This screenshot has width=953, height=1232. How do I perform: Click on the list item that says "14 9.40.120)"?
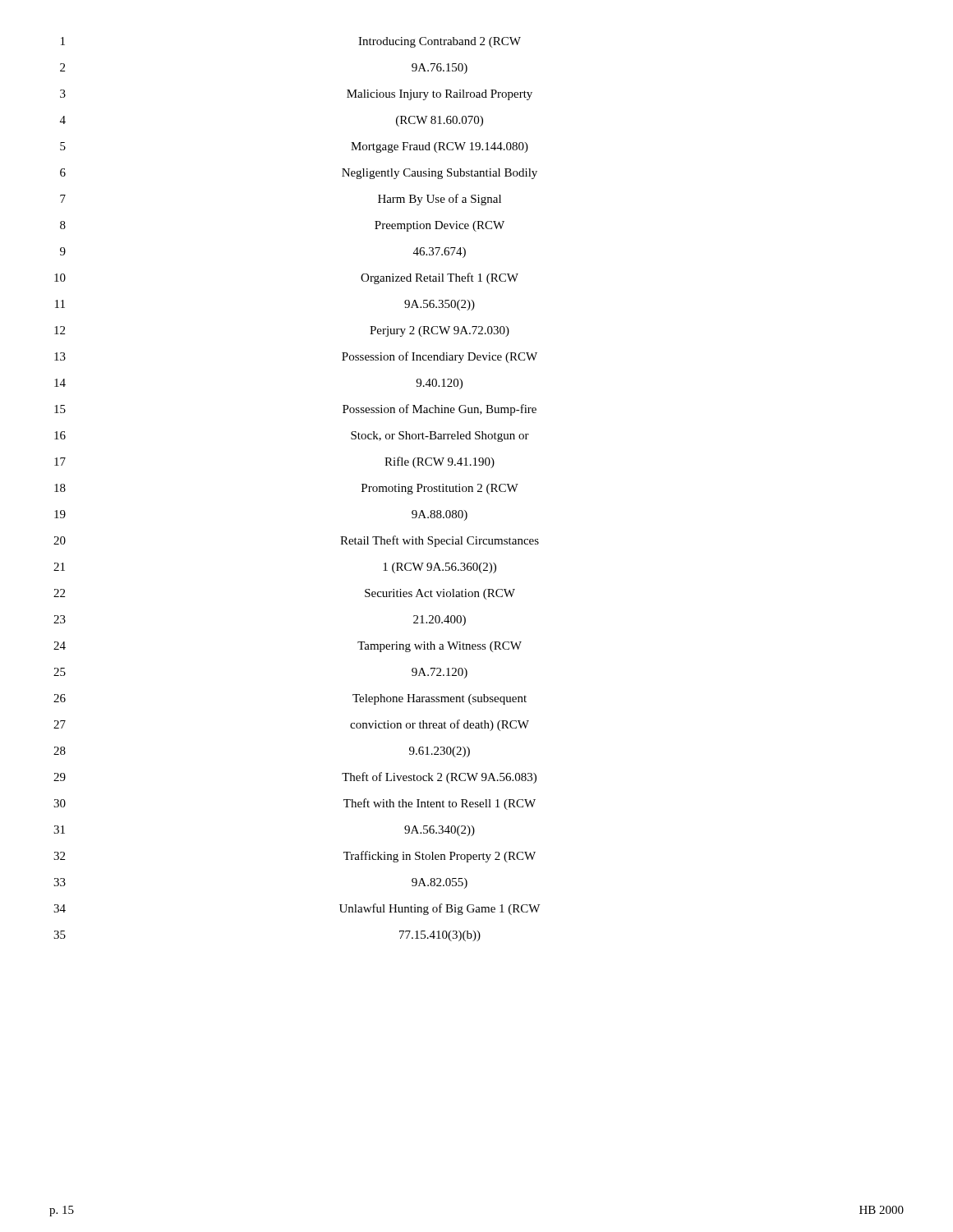click(x=64, y=384)
